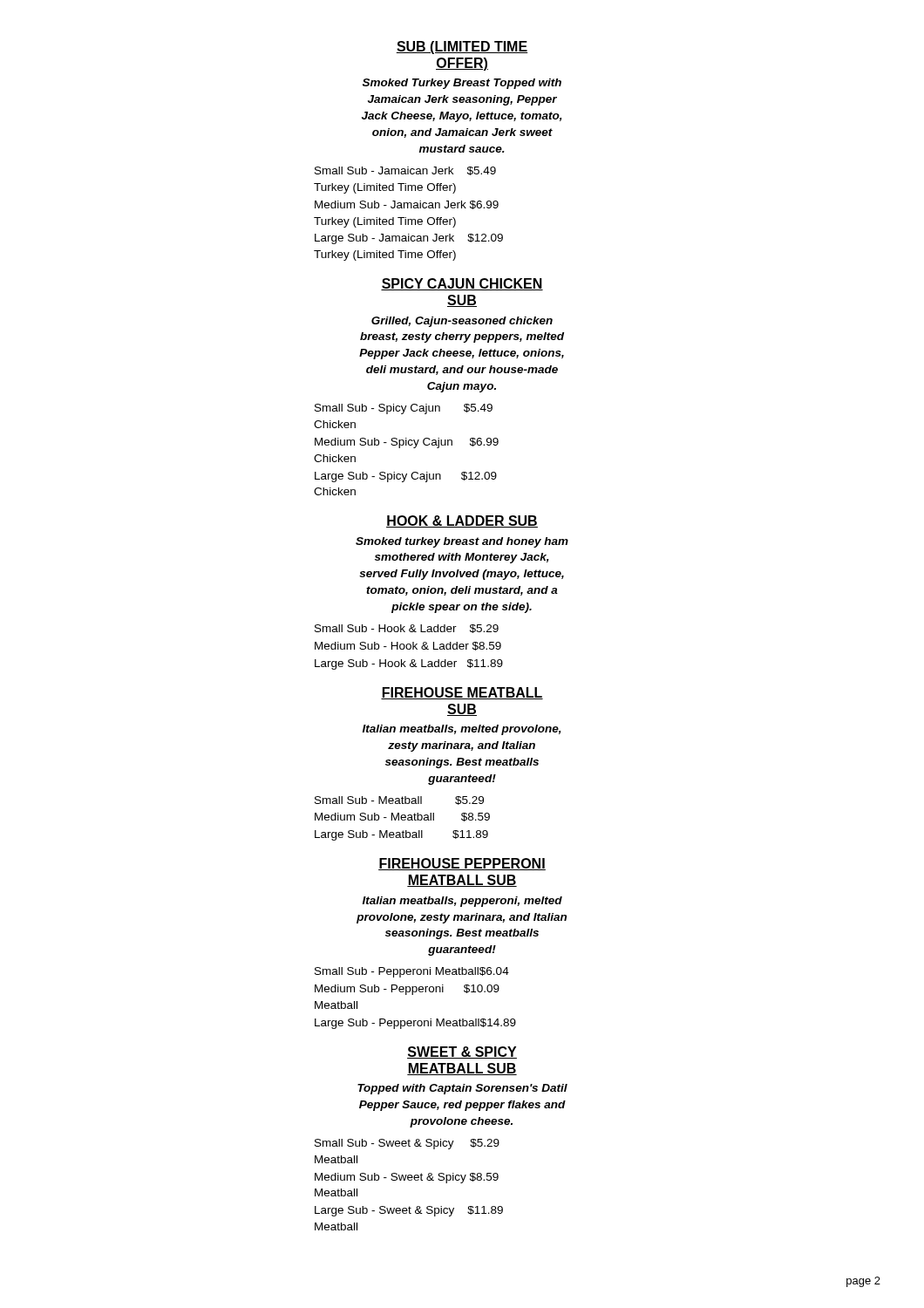The width and height of the screenshot is (924, 1308).
Task: Select the element starting "Medium Sub - Jamaican Jerk"
Action: click(x=406, y=212)
